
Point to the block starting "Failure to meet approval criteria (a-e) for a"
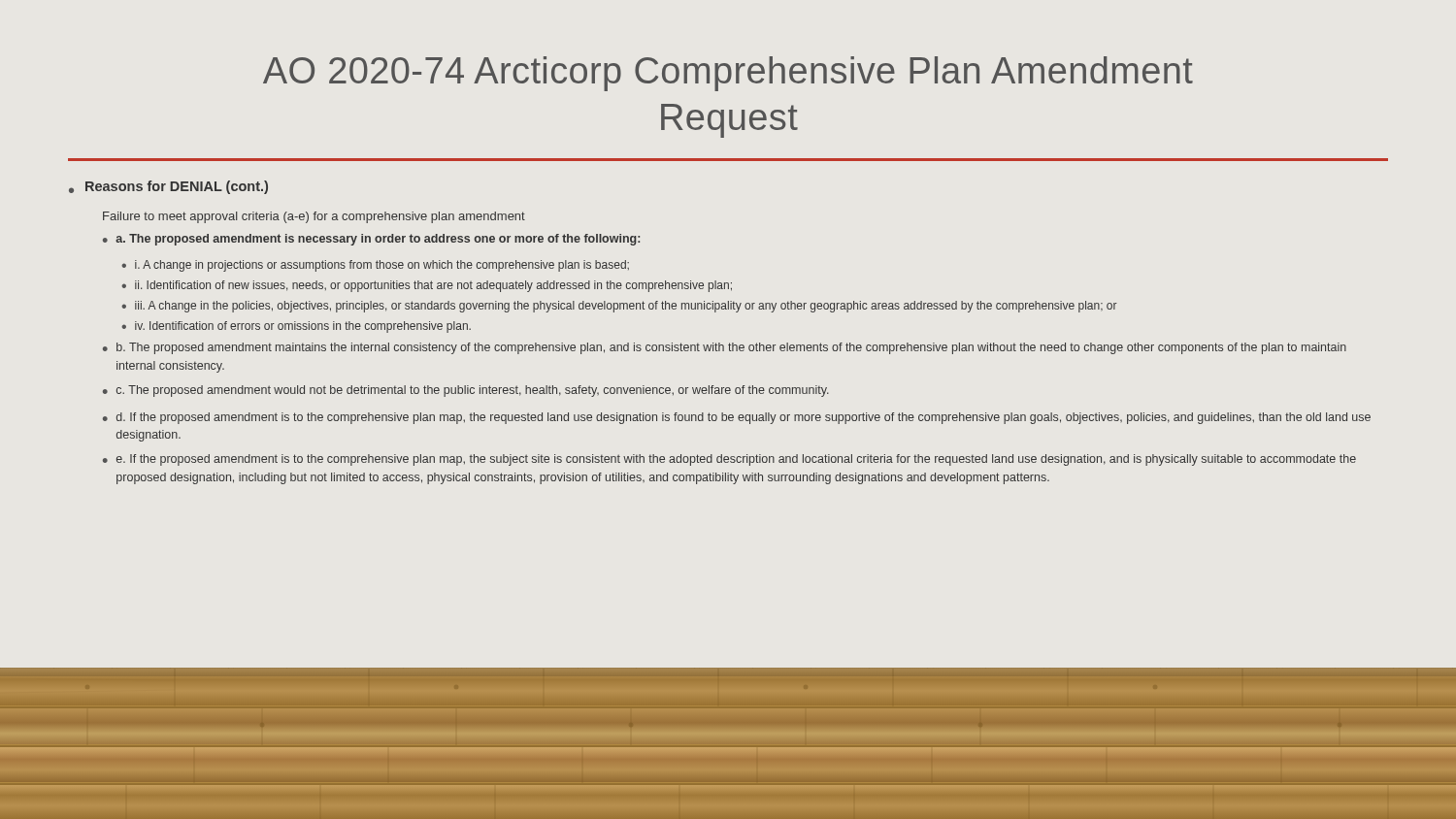tap(313, 216)
